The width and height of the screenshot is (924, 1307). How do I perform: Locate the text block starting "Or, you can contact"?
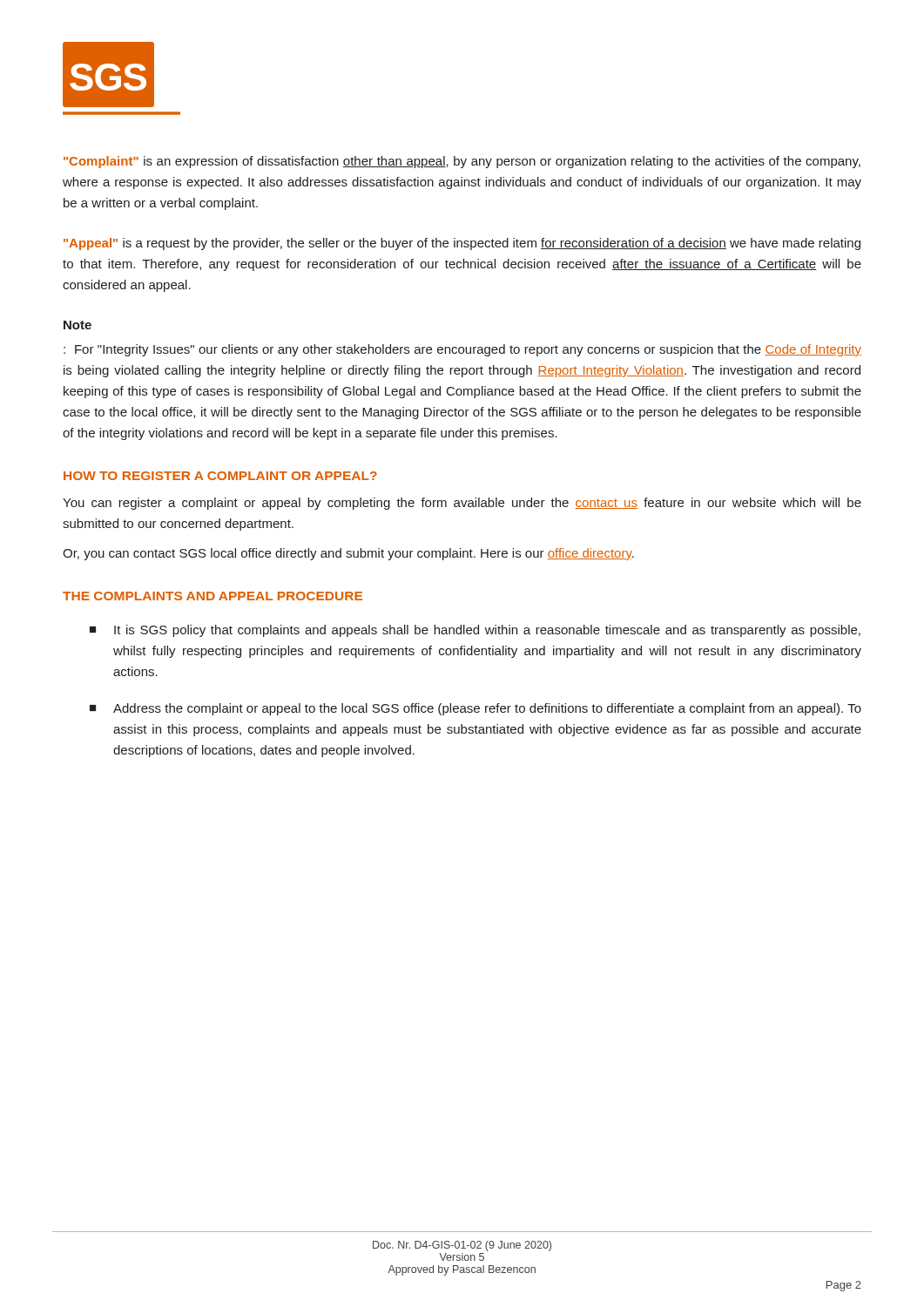349,553
